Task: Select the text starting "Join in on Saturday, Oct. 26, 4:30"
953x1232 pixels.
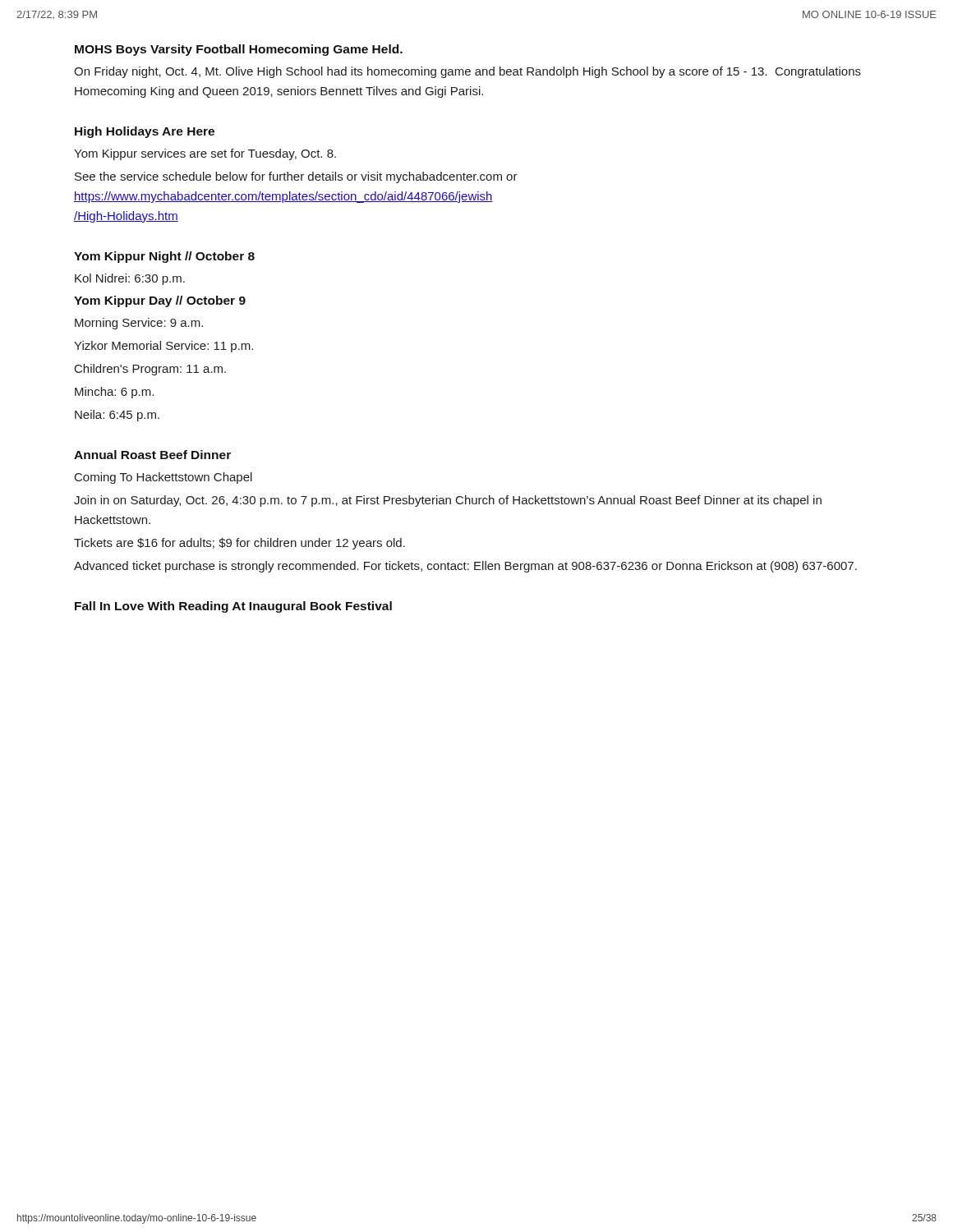Action: [x=448, y=510]
